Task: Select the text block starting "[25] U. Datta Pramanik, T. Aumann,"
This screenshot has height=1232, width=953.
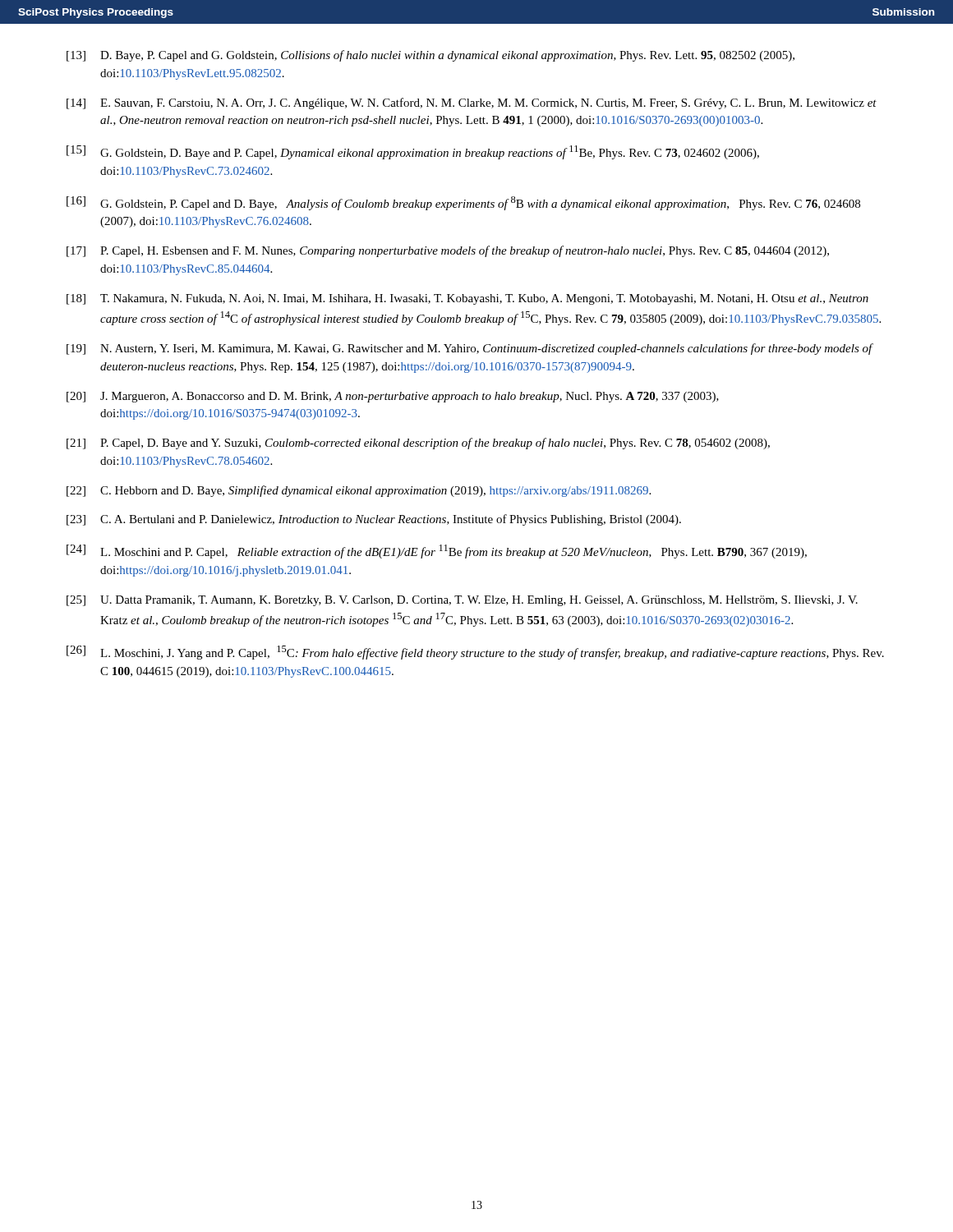Action: [x=476, y=610]
